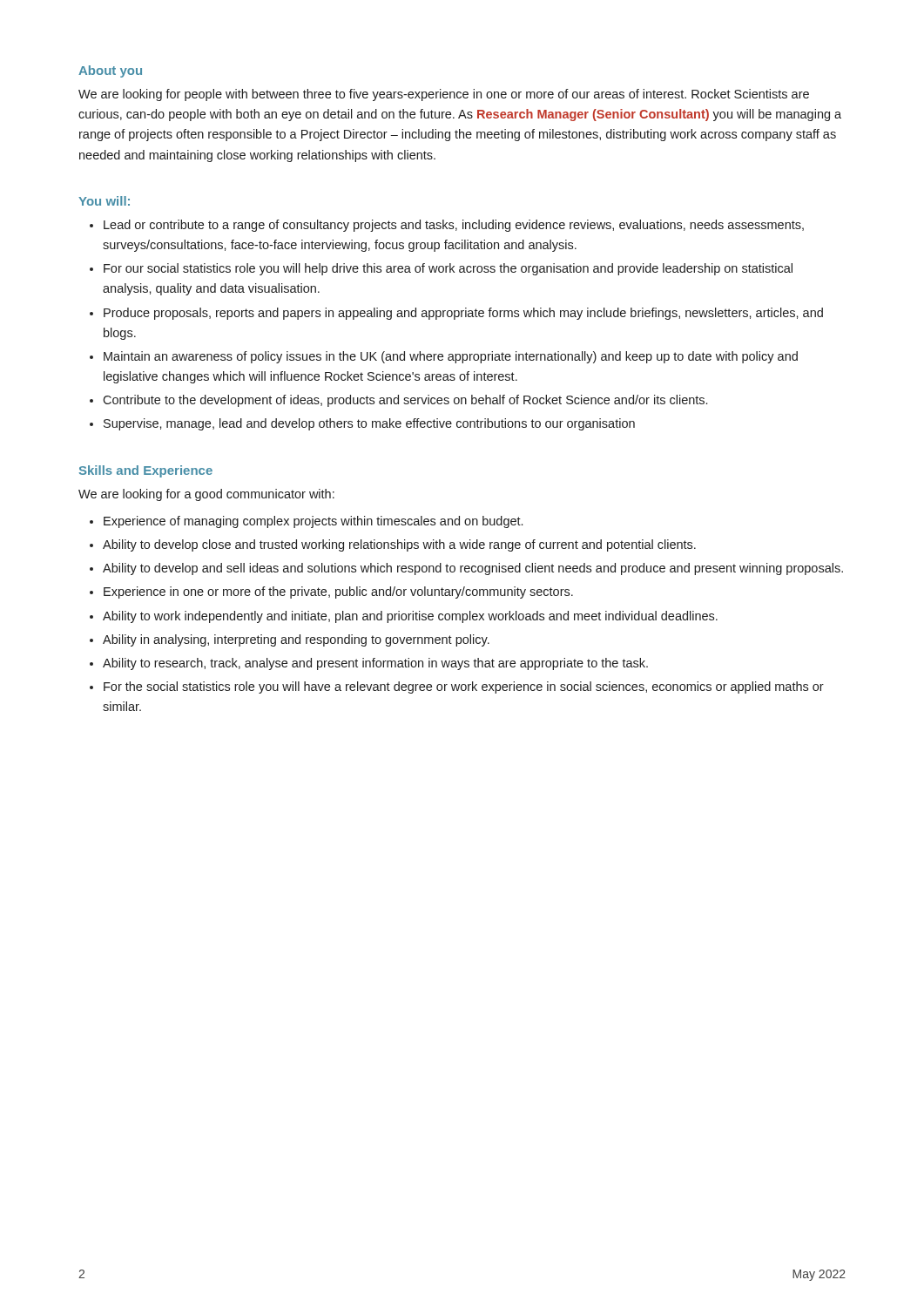Find the passage starting "Experience in one or more of the"
Viewport: 924px width, 1307px height.
[338, 592]
